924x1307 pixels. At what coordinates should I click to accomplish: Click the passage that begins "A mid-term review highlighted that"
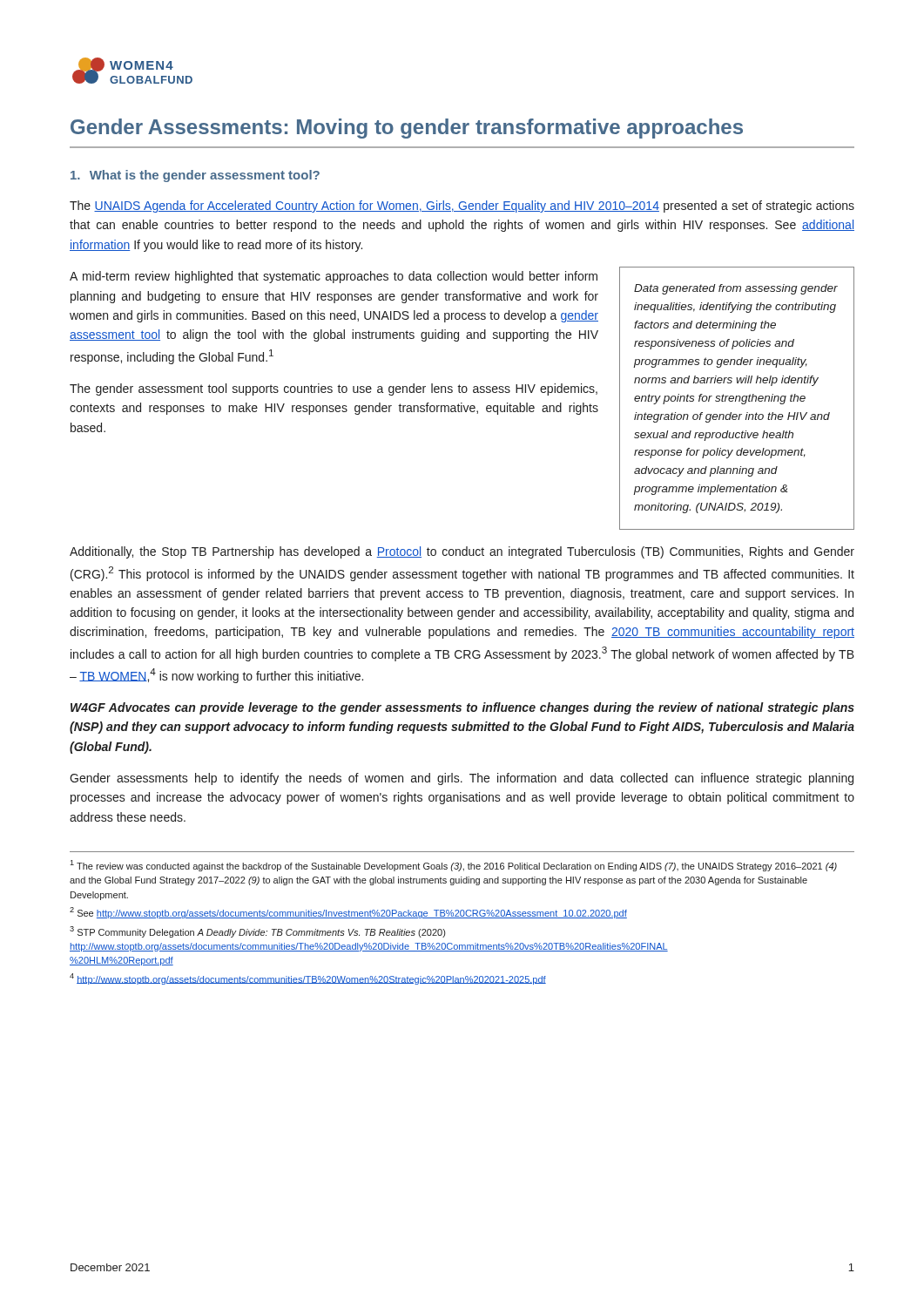[334, 317]
